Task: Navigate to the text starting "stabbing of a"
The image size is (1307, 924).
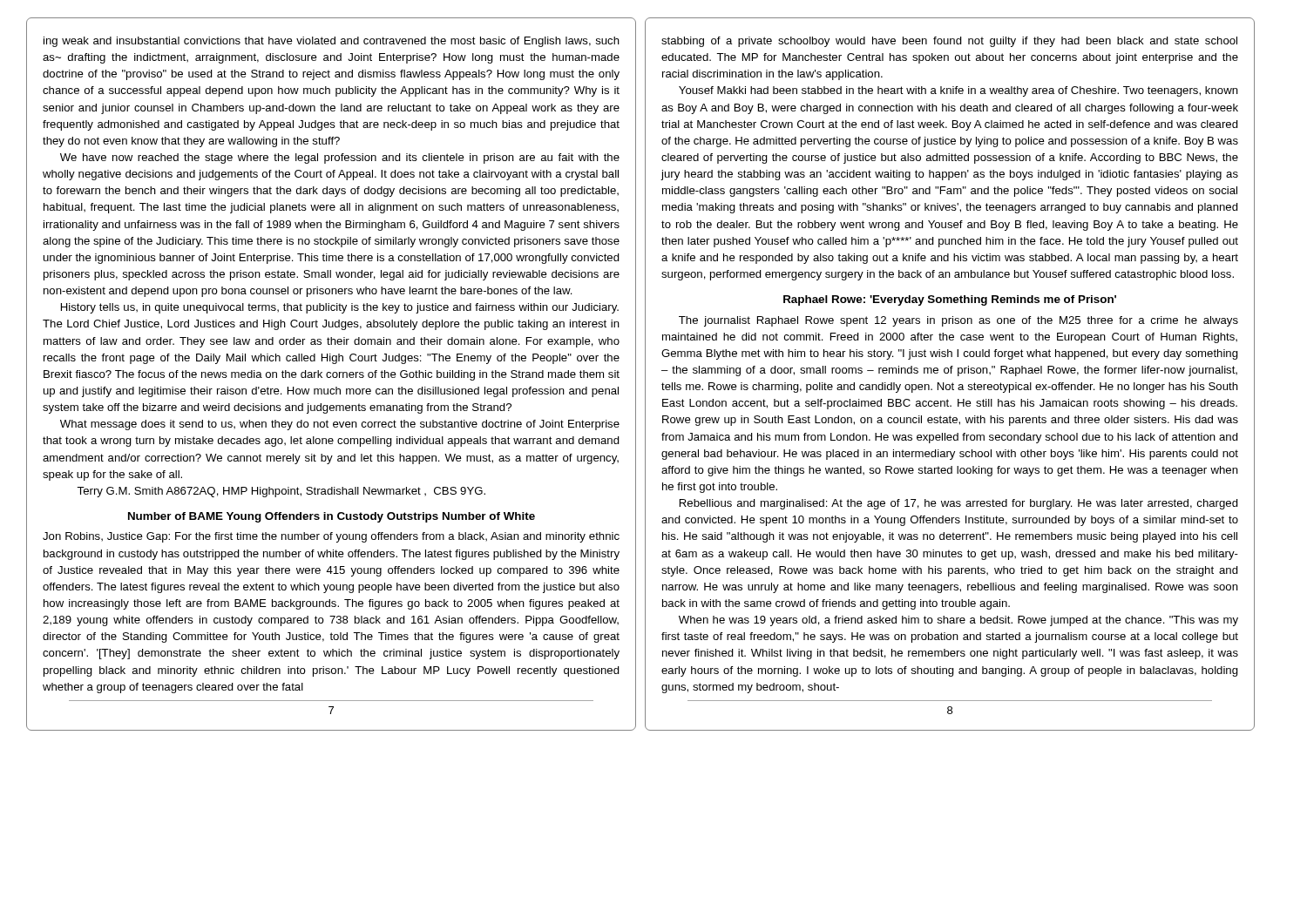Action: [x=950, y=57]
